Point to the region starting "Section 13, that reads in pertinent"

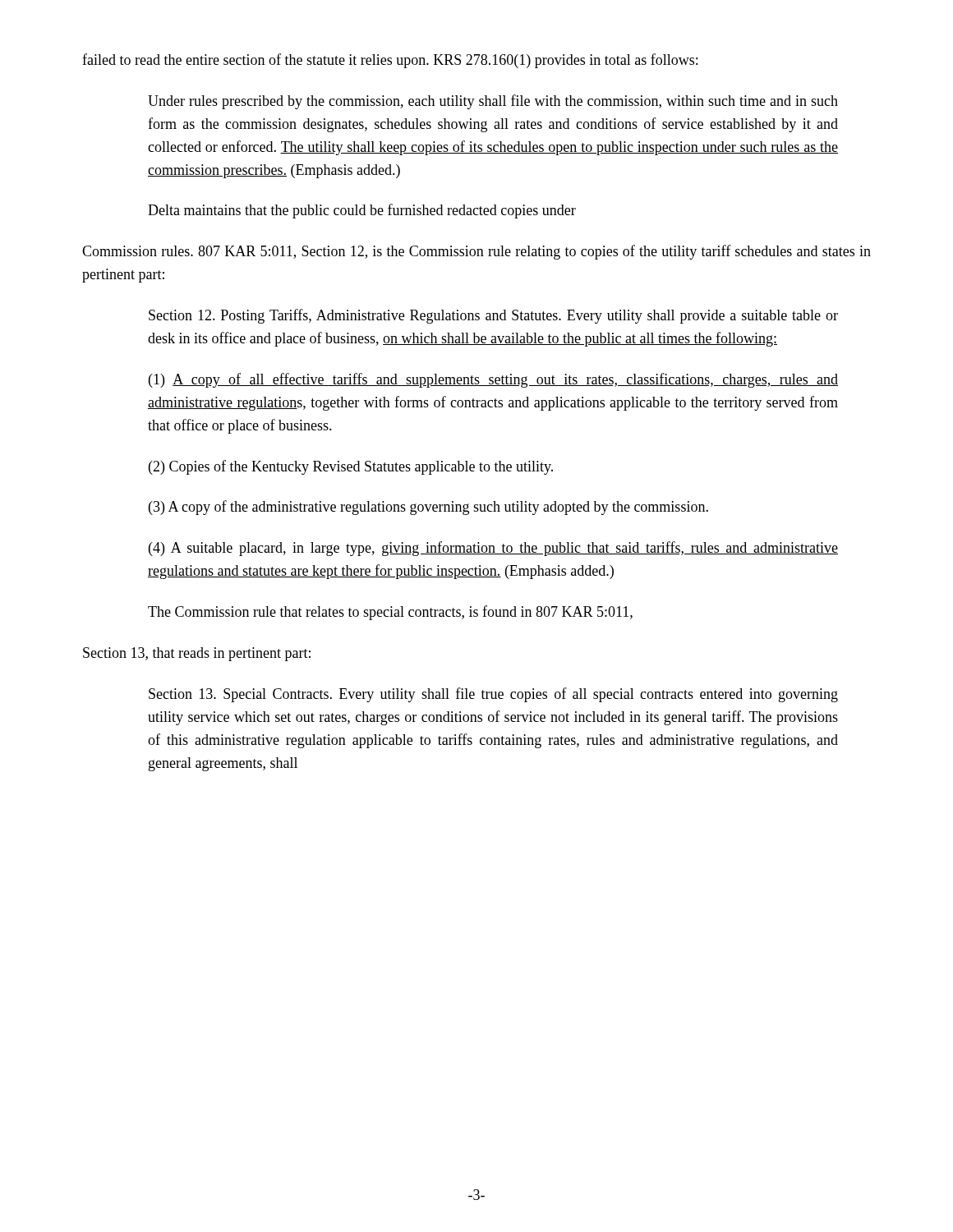coord(197,653)
